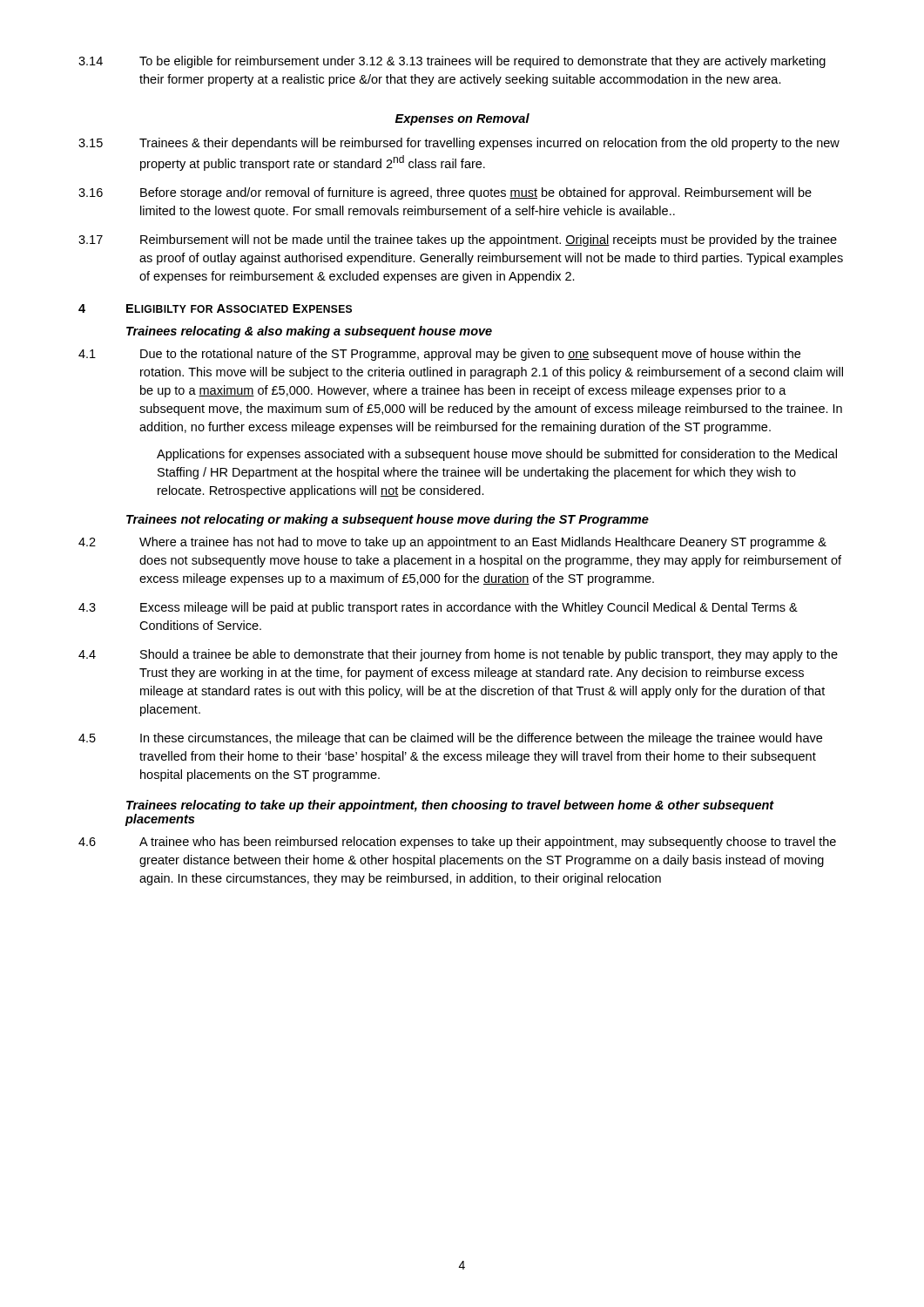Point to the text starting "4.1 Due to the rotational nature of"
The width and height of the screenshot is (924, 1307).
point(462,391)
